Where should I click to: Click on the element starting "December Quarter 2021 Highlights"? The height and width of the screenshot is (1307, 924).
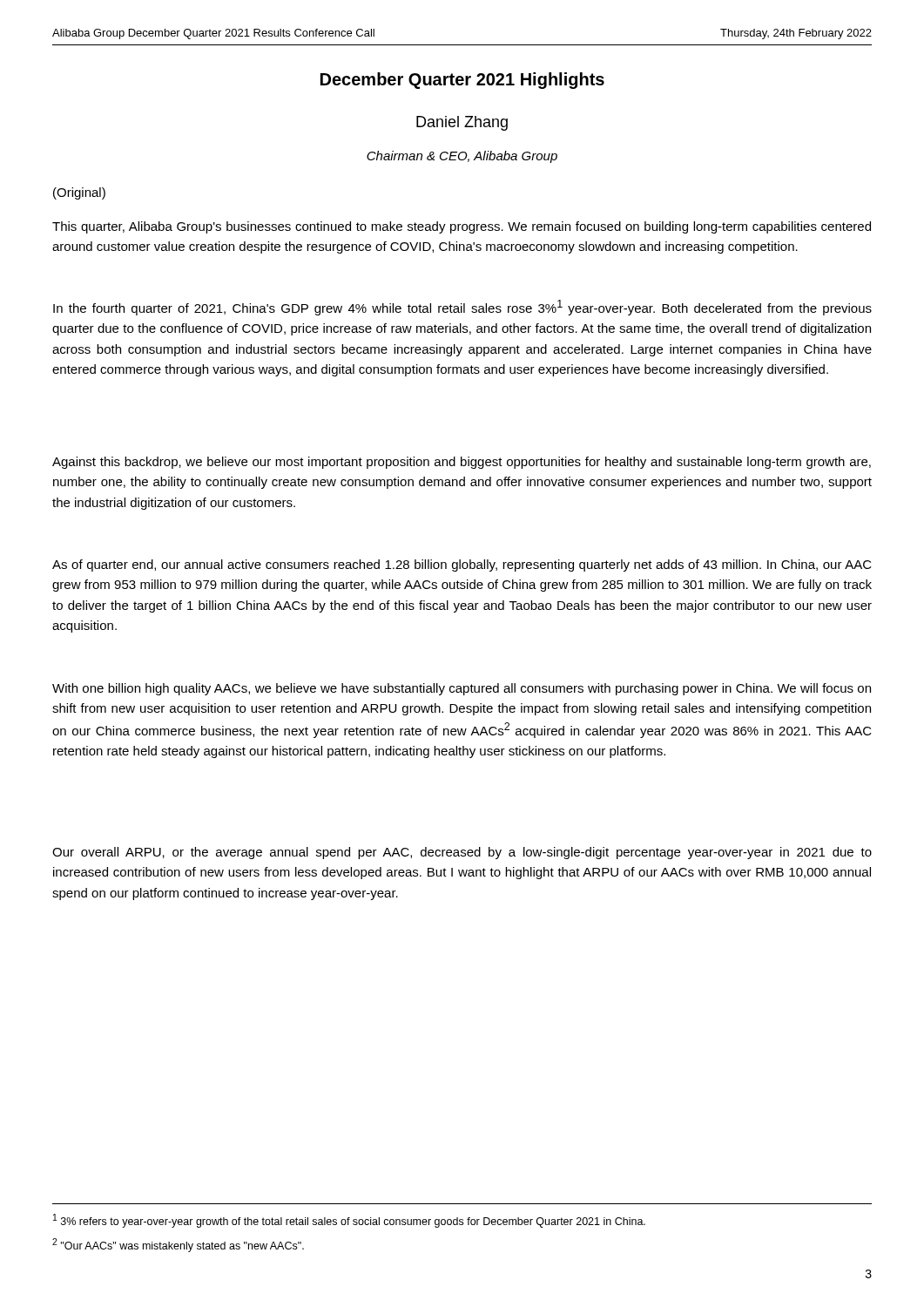click(462, 79)
